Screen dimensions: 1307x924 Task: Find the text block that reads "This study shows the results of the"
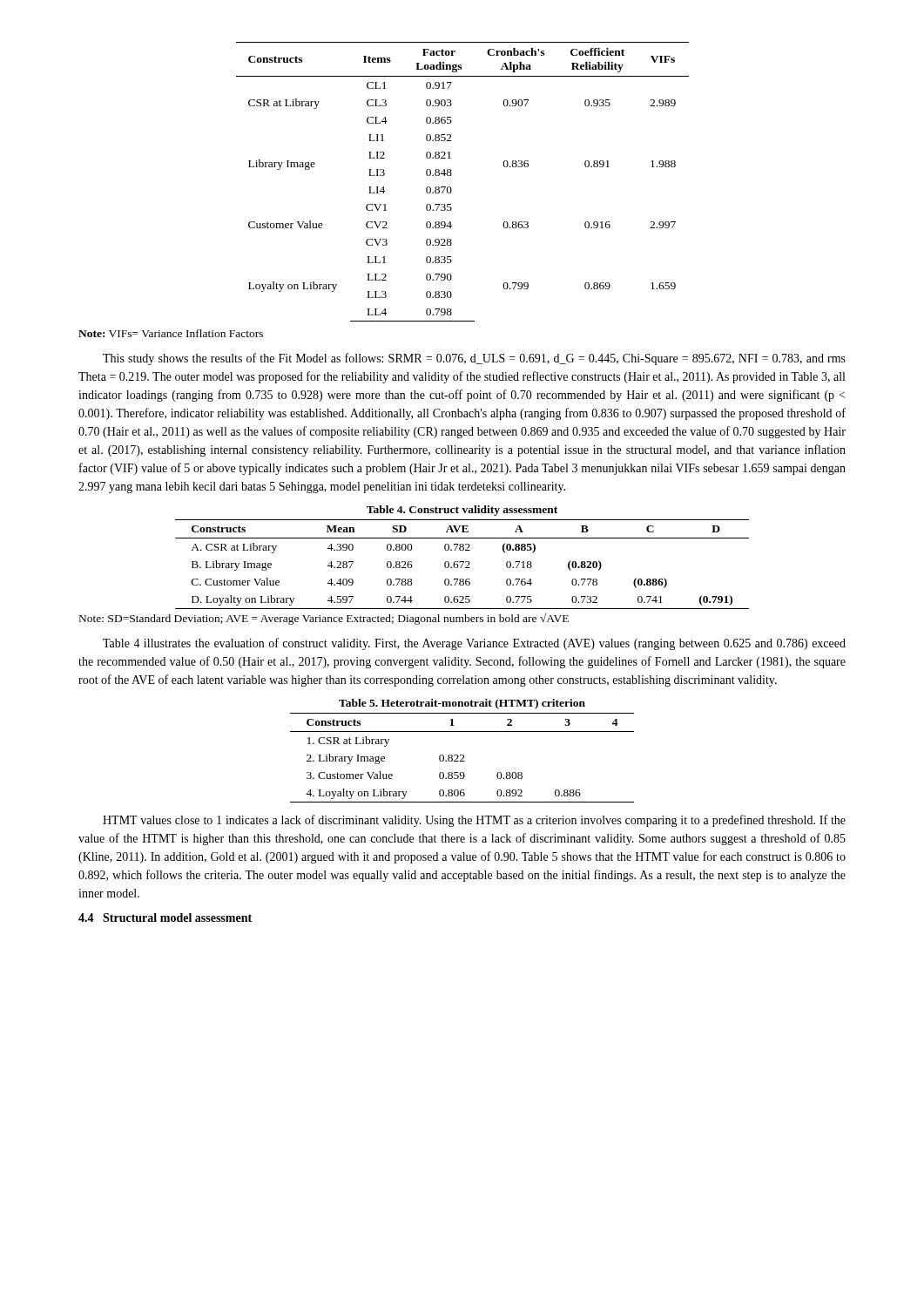point(462,423)
